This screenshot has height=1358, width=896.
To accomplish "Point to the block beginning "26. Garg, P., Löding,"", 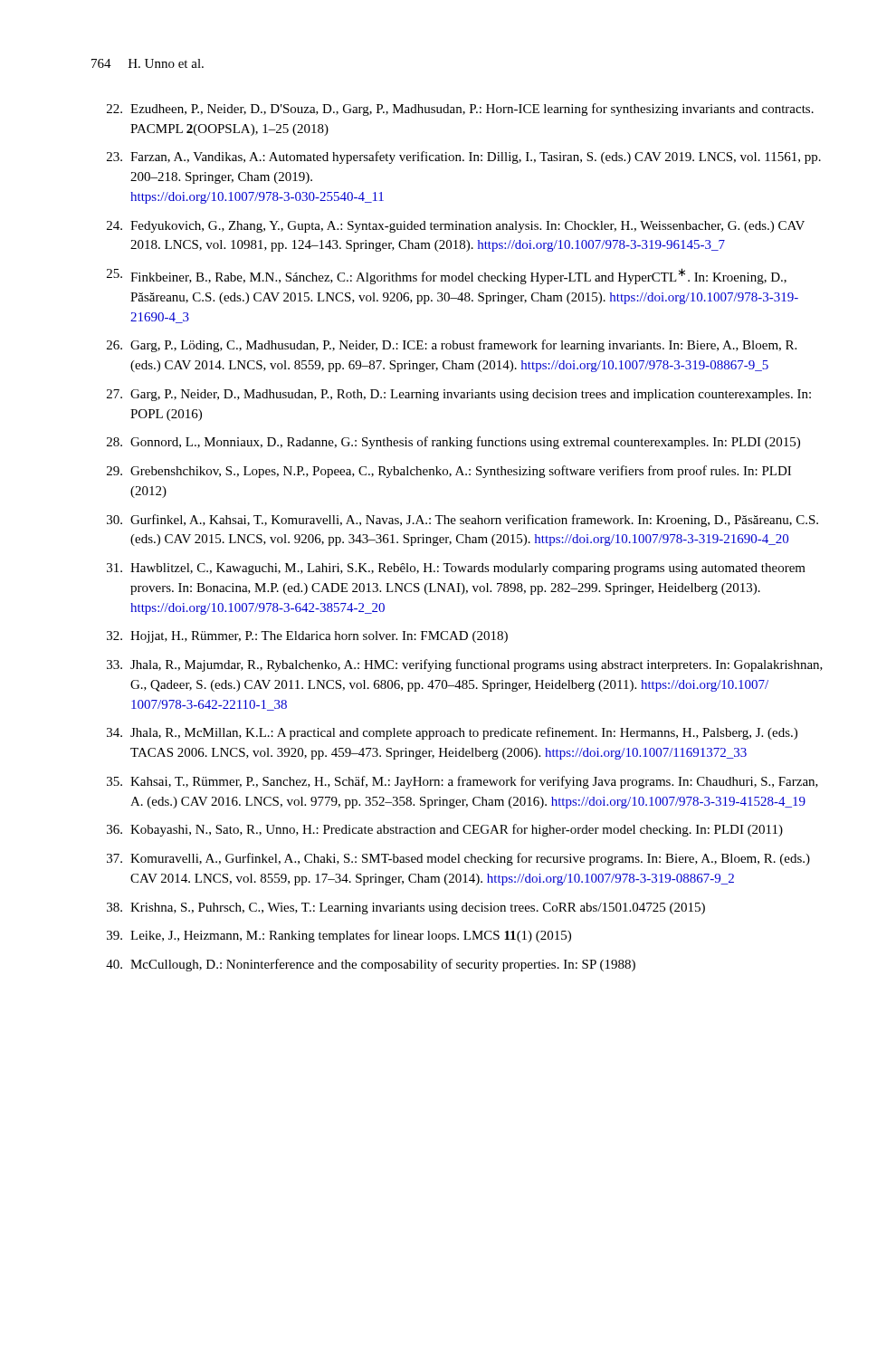I will click(x=457, y=356).
